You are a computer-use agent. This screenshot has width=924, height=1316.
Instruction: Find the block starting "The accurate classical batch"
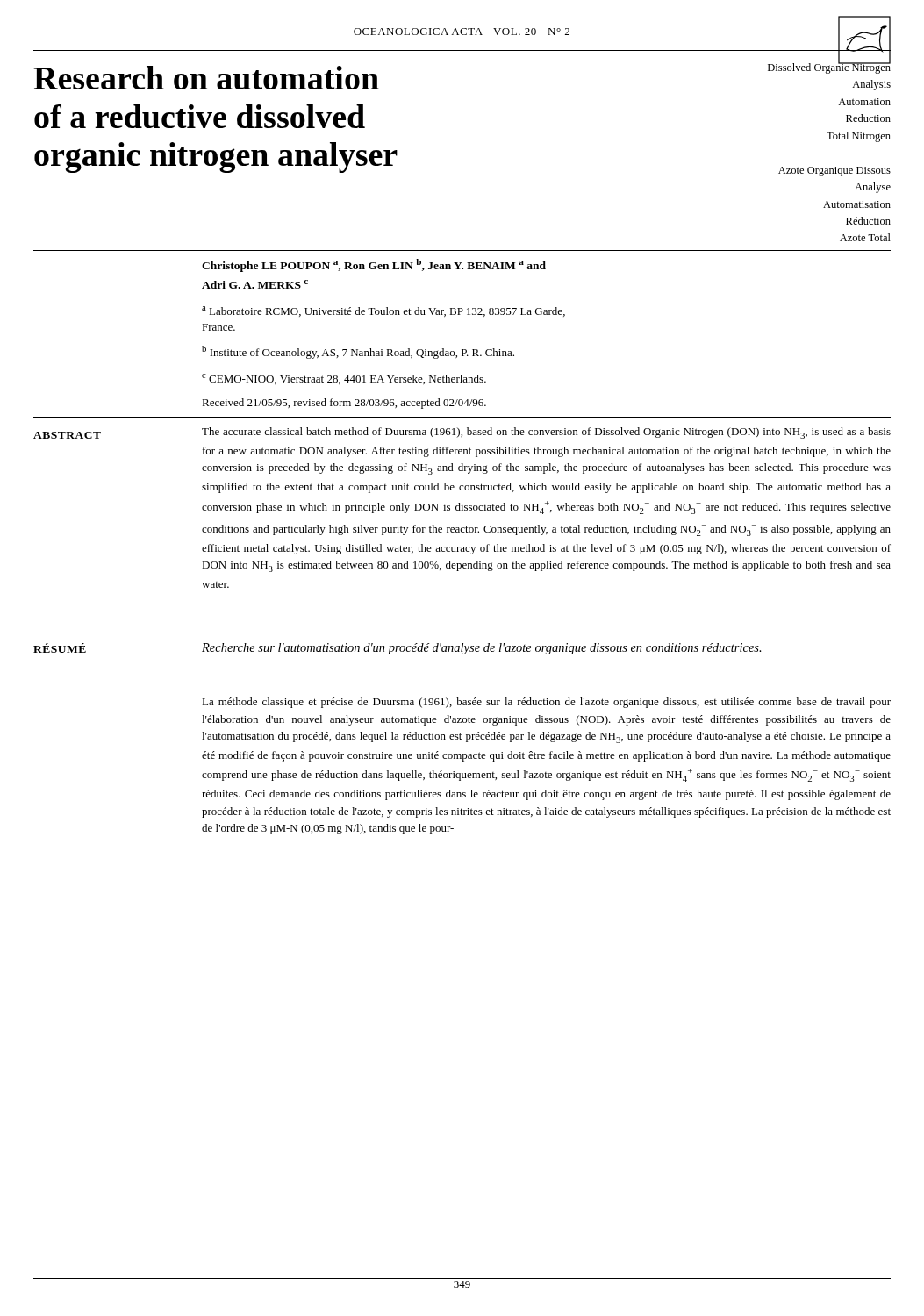click(x=546, y=508)
